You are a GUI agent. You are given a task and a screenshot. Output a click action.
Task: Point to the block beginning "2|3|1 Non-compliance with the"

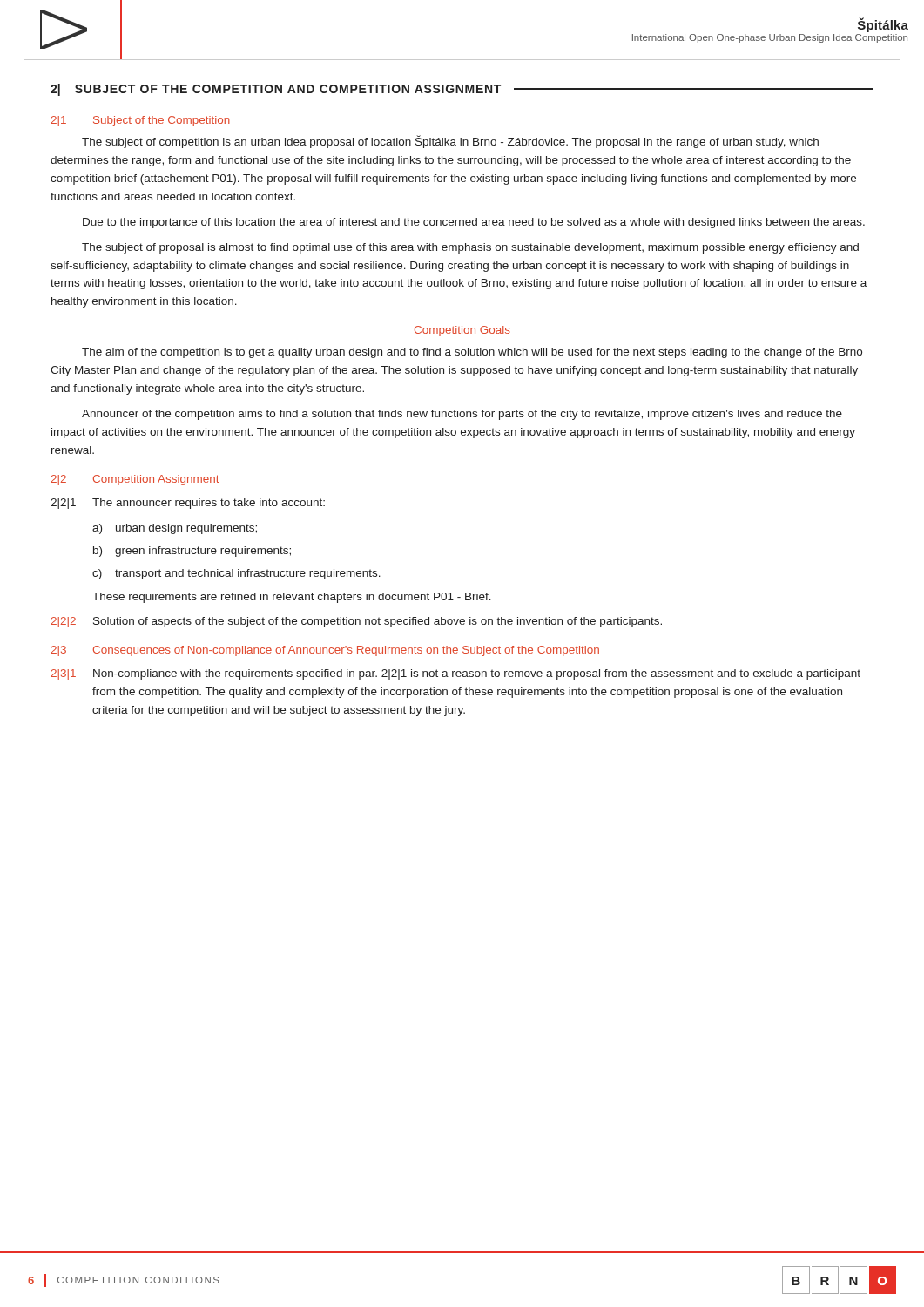coord(462,693)
